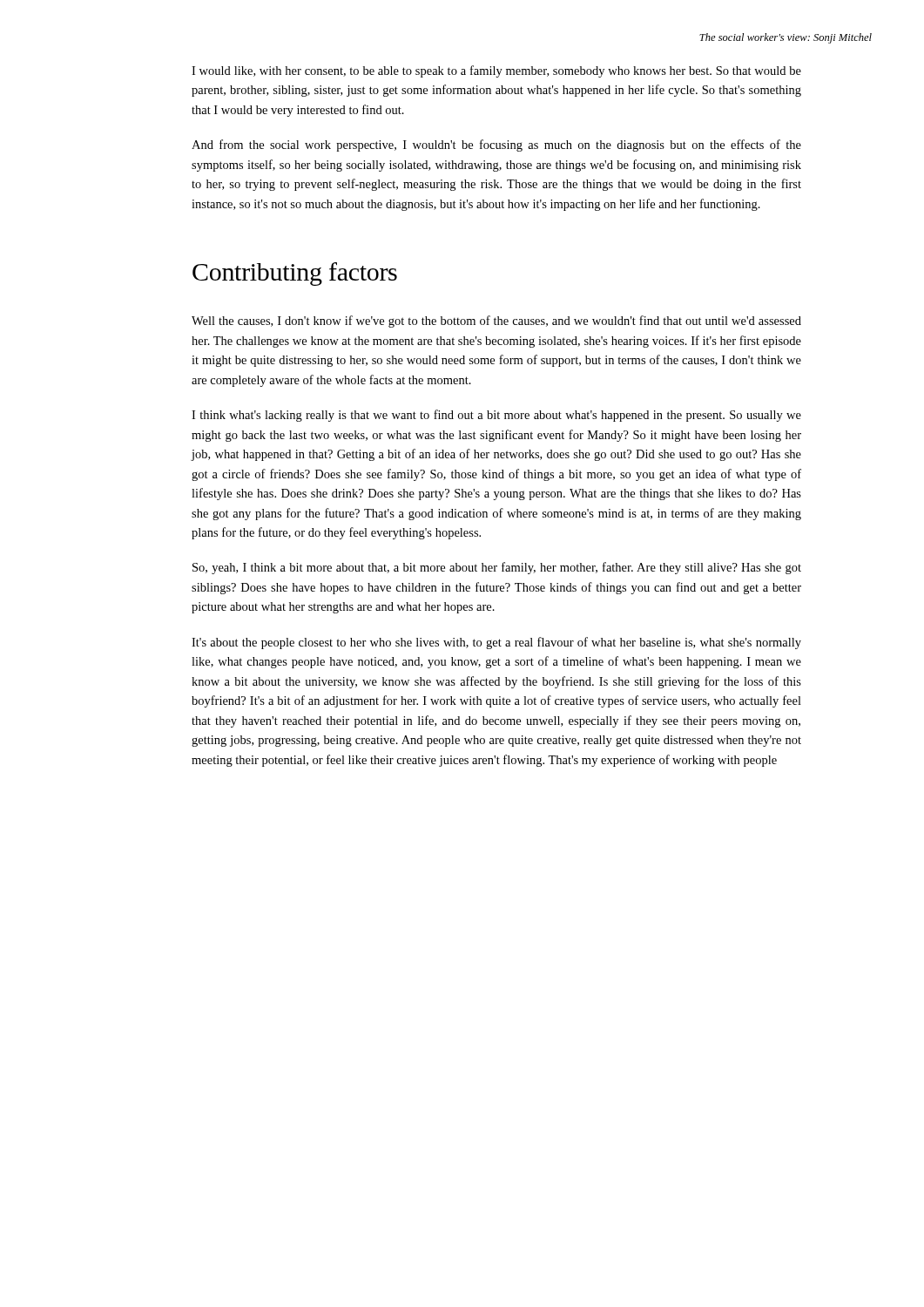Image resolution: width=924 pixels, height=1307 pixels.
Task: Navigate to the text starting "I would like, with her consent, to be"
Action: click(496, 90)
